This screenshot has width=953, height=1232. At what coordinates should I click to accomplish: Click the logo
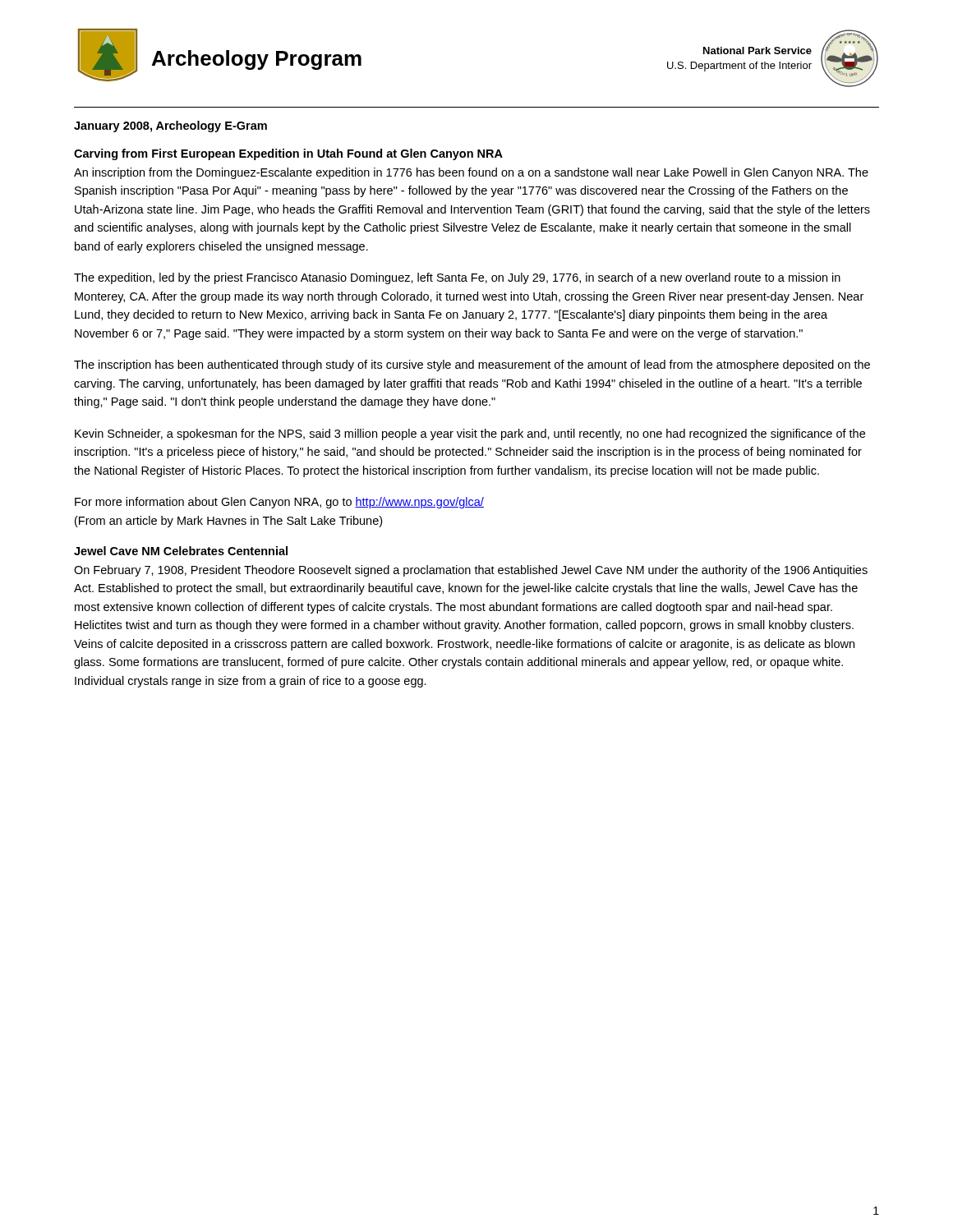476,66
